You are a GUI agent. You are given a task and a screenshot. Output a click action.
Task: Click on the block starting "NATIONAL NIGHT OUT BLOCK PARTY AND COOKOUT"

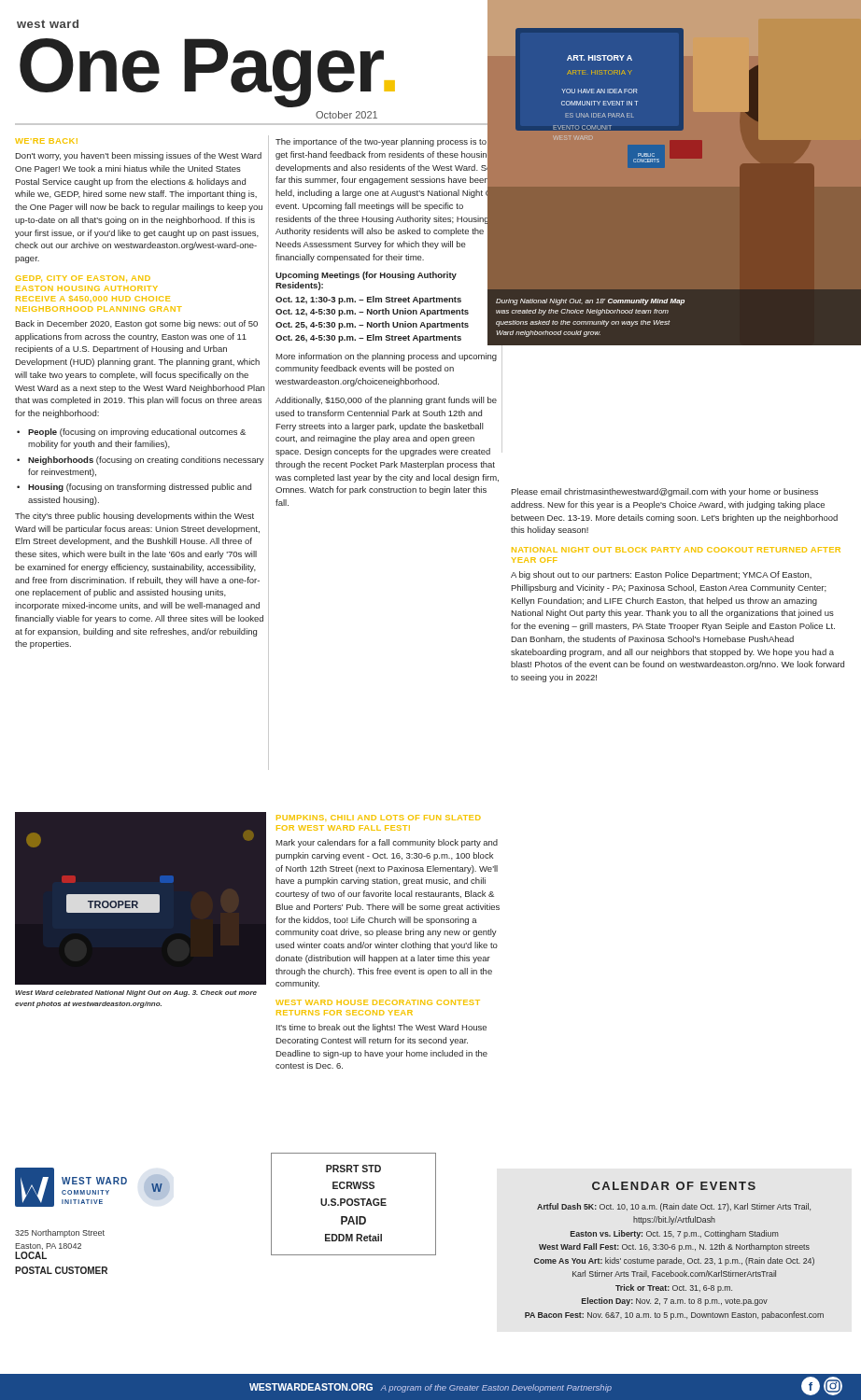pos(676,554)
